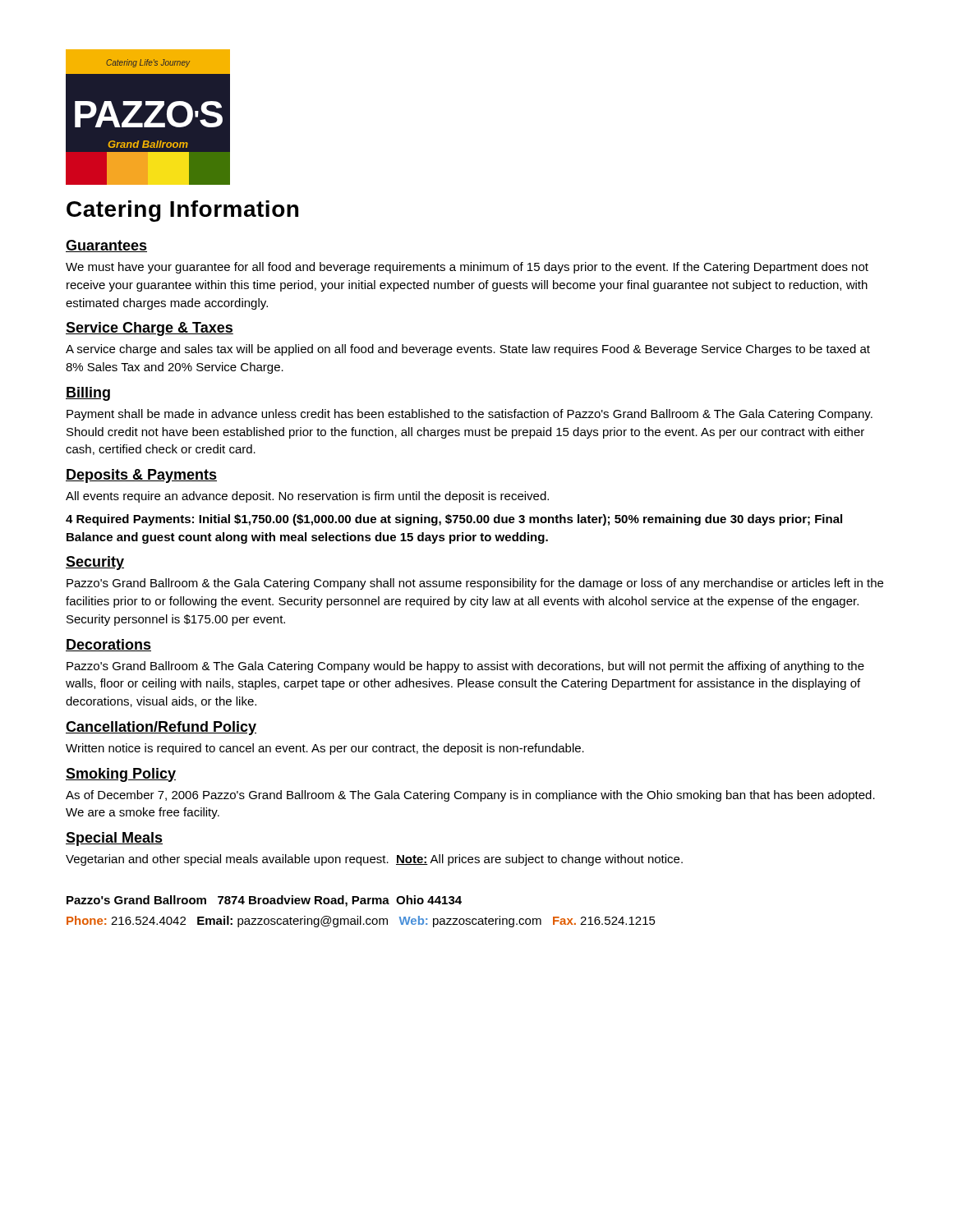This screenshot has height=1232, width=953.
Task: Select the text starting "Vegetarian and other special meals available"
Action: (375, 859)
